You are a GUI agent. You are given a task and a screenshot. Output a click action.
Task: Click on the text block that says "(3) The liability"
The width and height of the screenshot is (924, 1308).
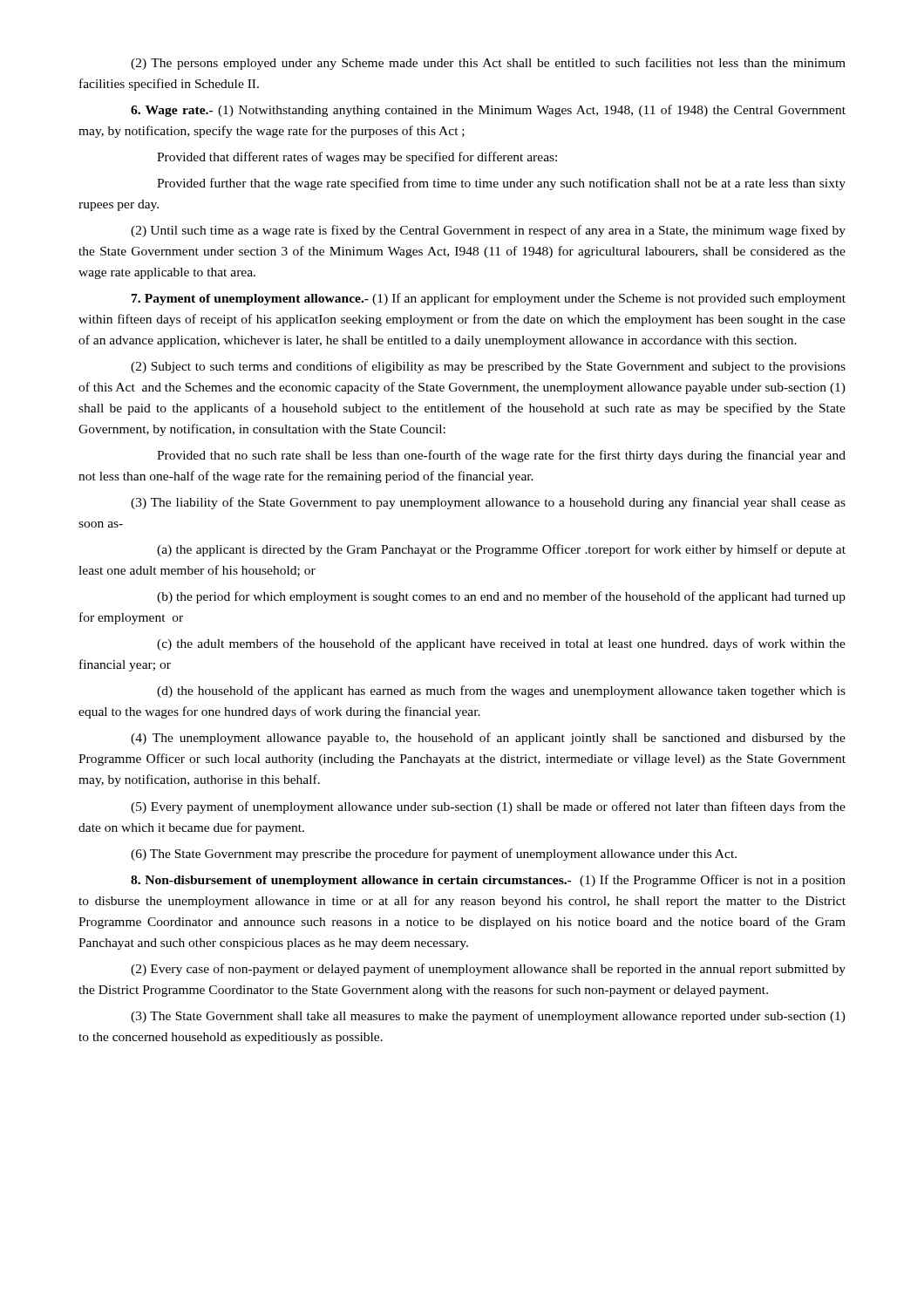(x=462, y=513)
